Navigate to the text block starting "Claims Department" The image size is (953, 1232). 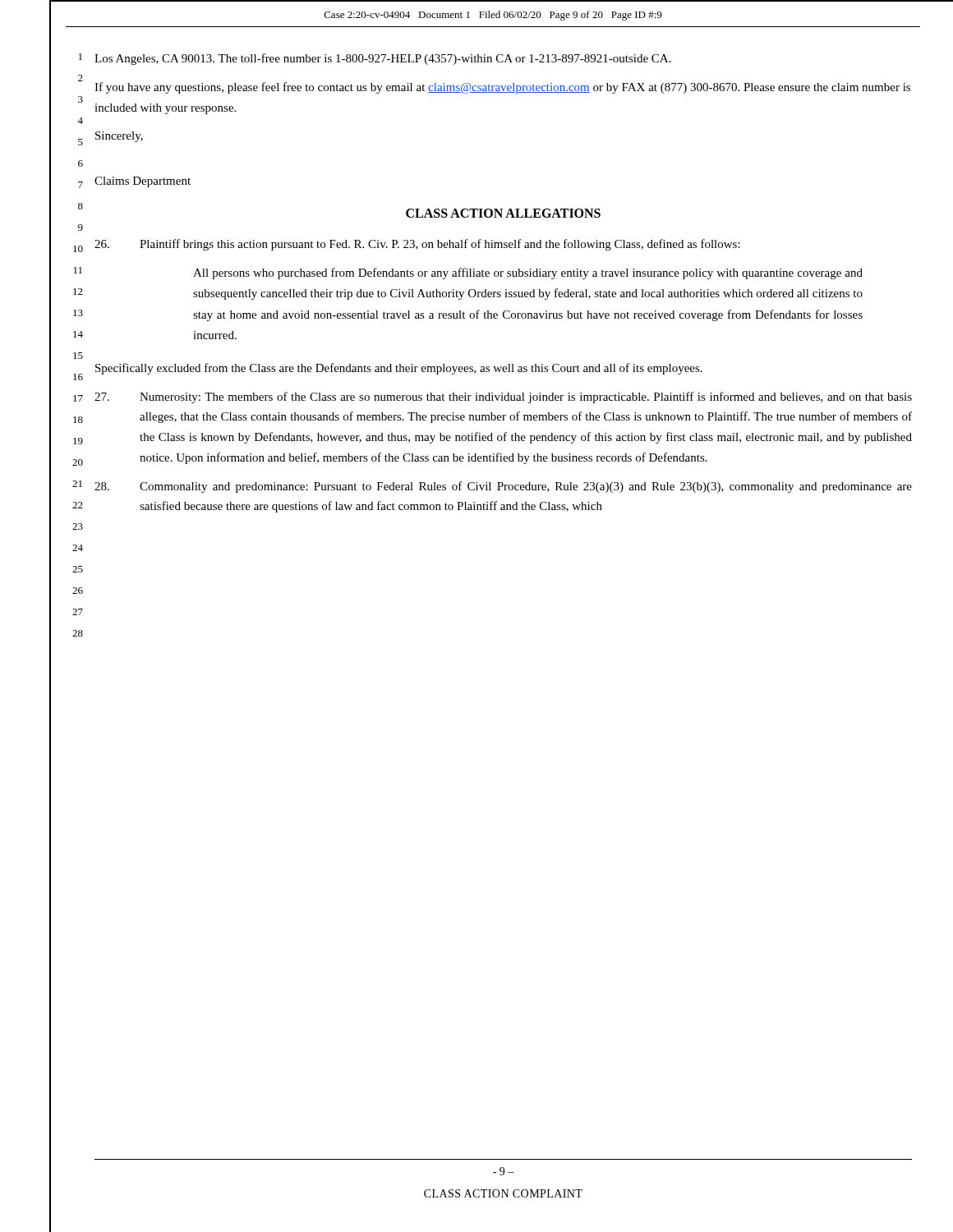pyautogui.click(x=143, y=181)
